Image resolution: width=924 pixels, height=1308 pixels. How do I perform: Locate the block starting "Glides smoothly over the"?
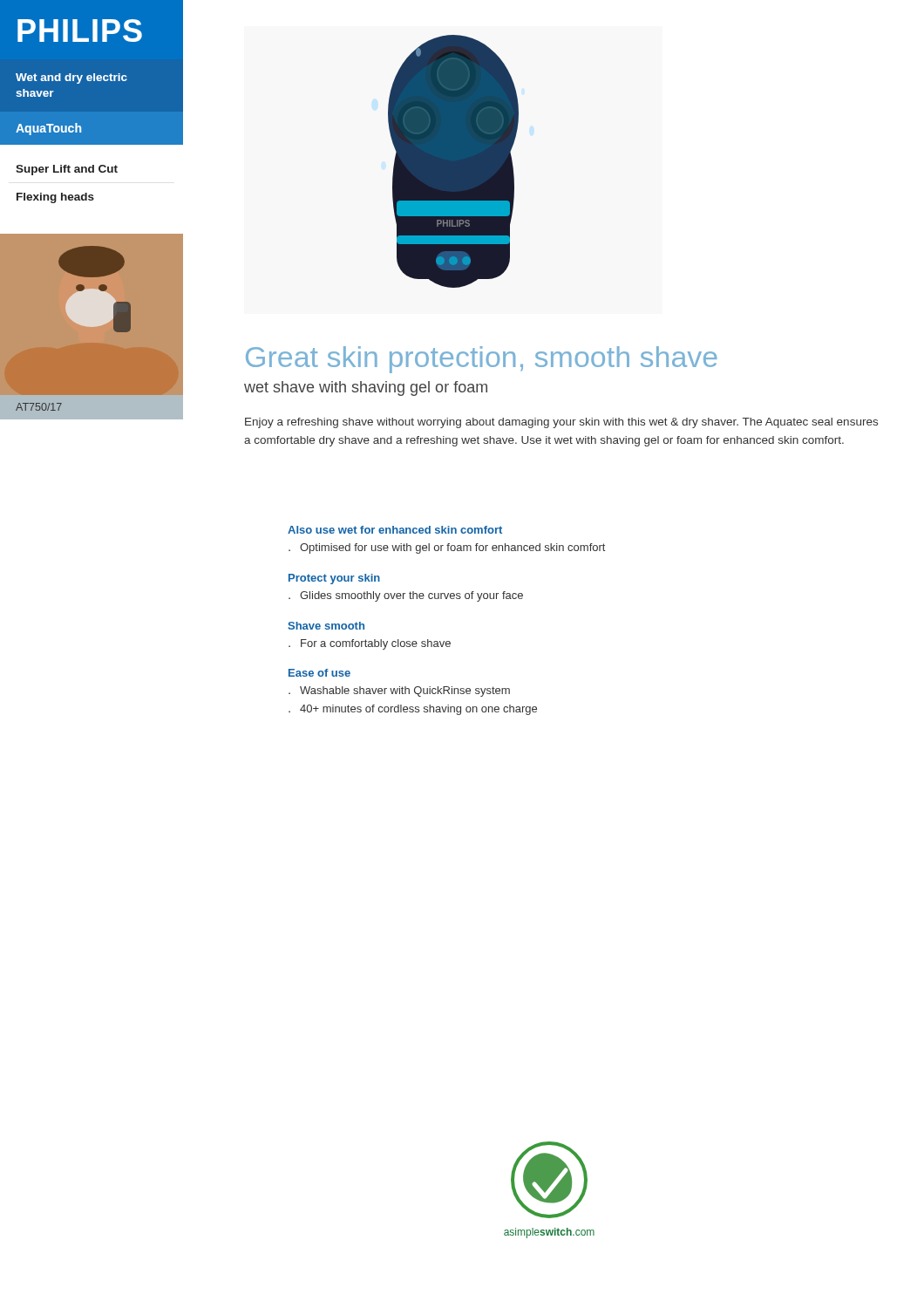pyautogui.click(x=412, y=595)
